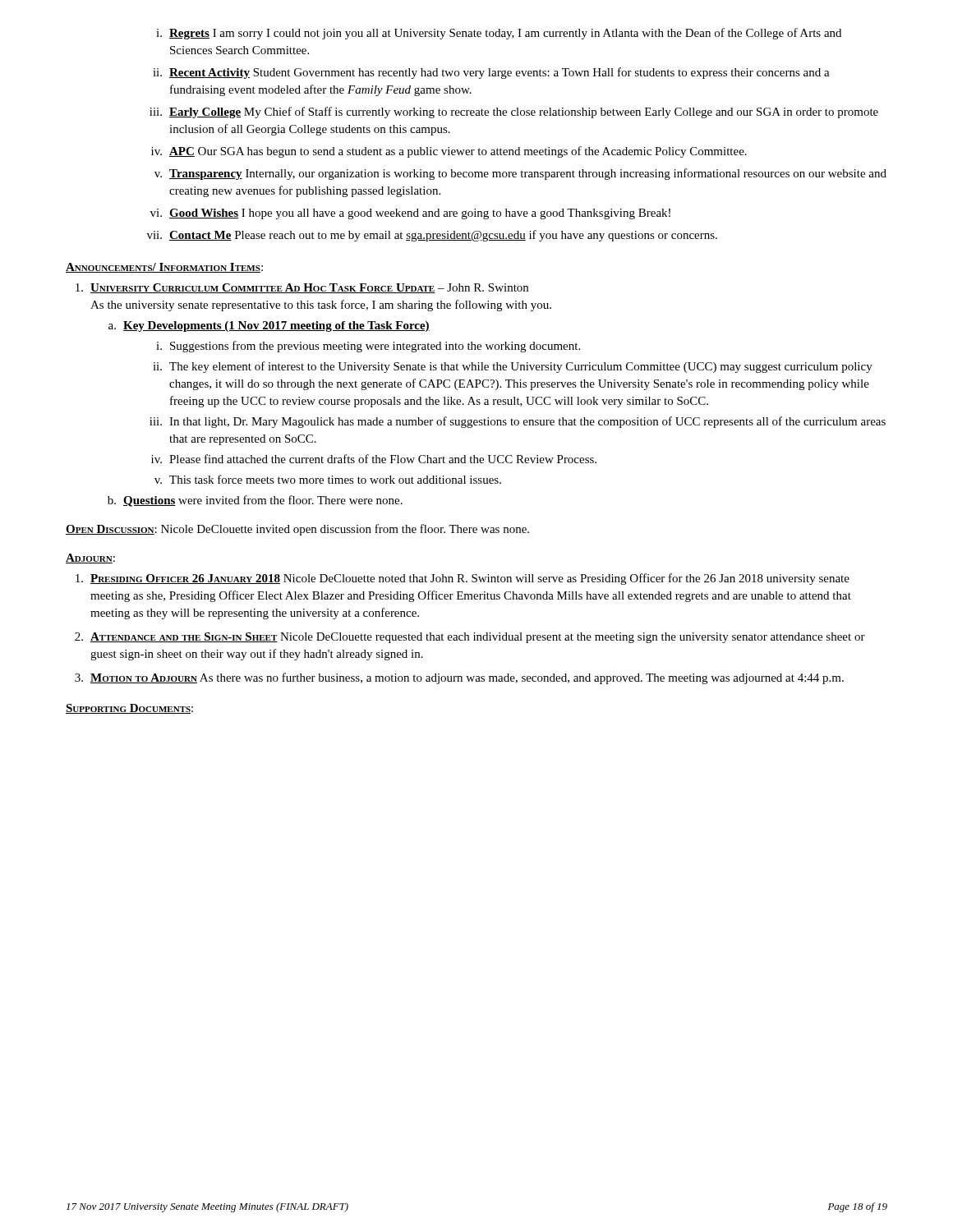Image resolution: width=953 pixels, height=1232 pixels.
Task: Select the text starting "i. Regrets I am"
Action: pyautogui.click(x=509, y=42)
